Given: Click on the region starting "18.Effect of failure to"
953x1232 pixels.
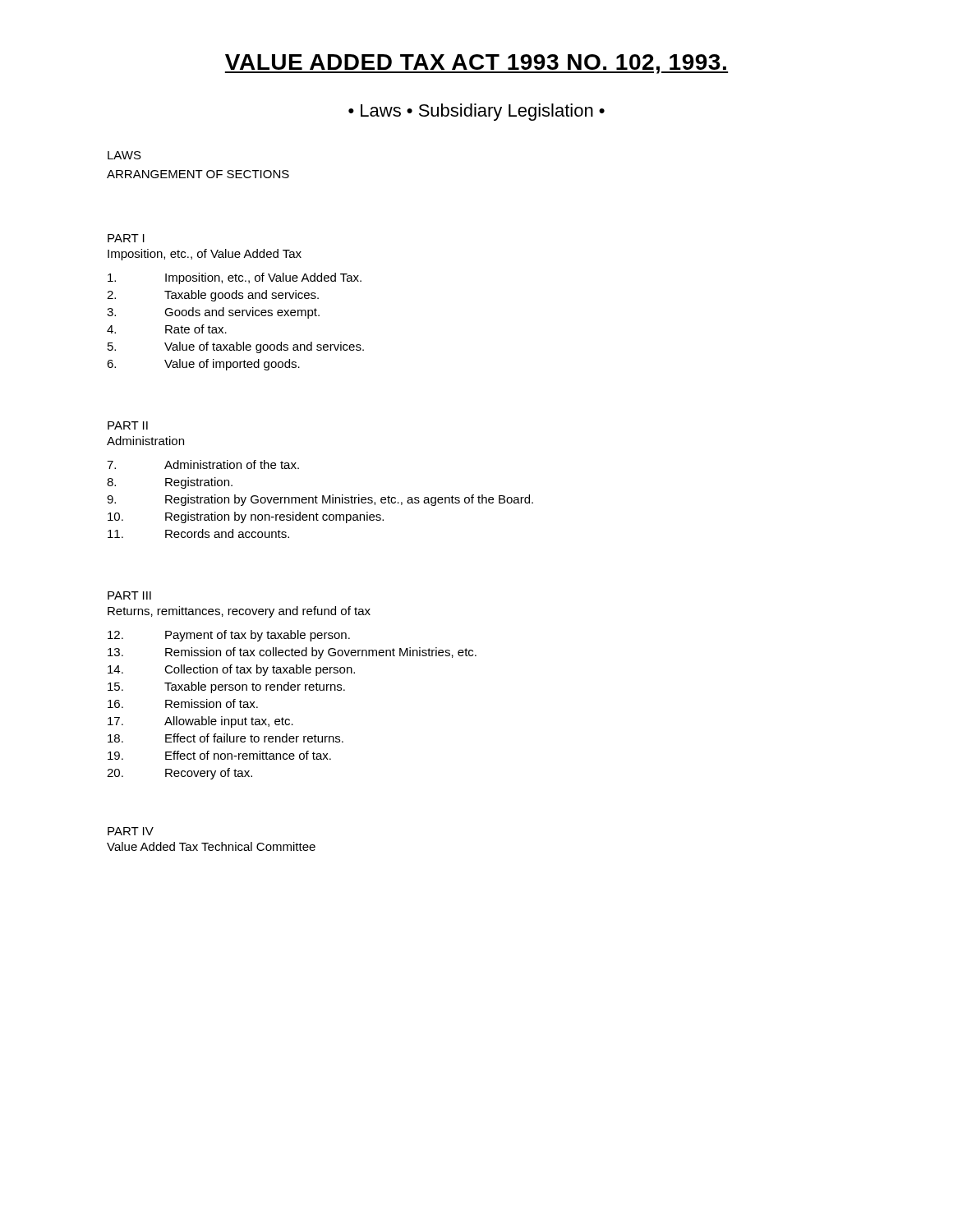Looking at the screenshot, I should pos(226,738).
